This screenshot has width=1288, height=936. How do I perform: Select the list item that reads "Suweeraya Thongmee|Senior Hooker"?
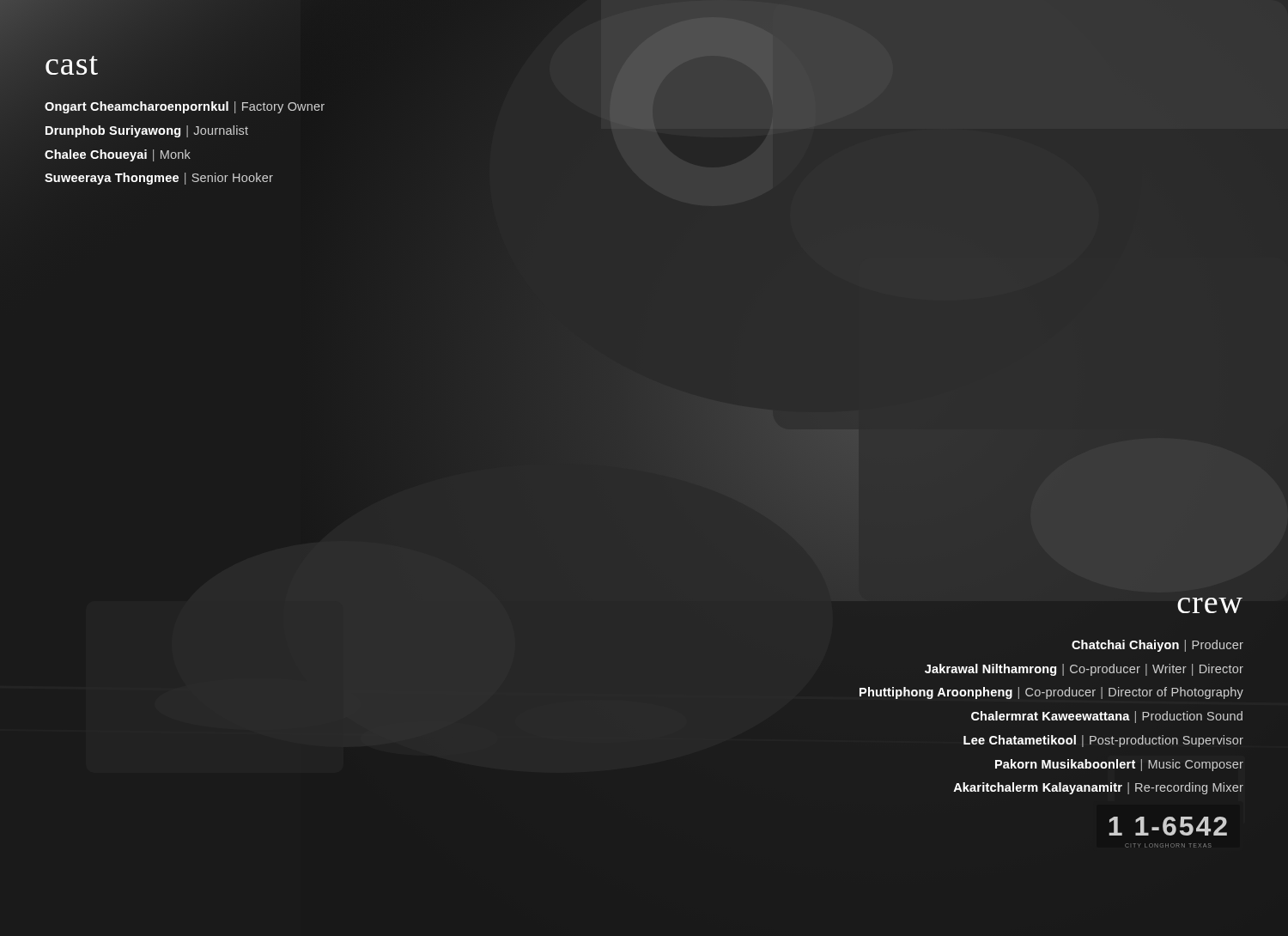click(159, 178)
